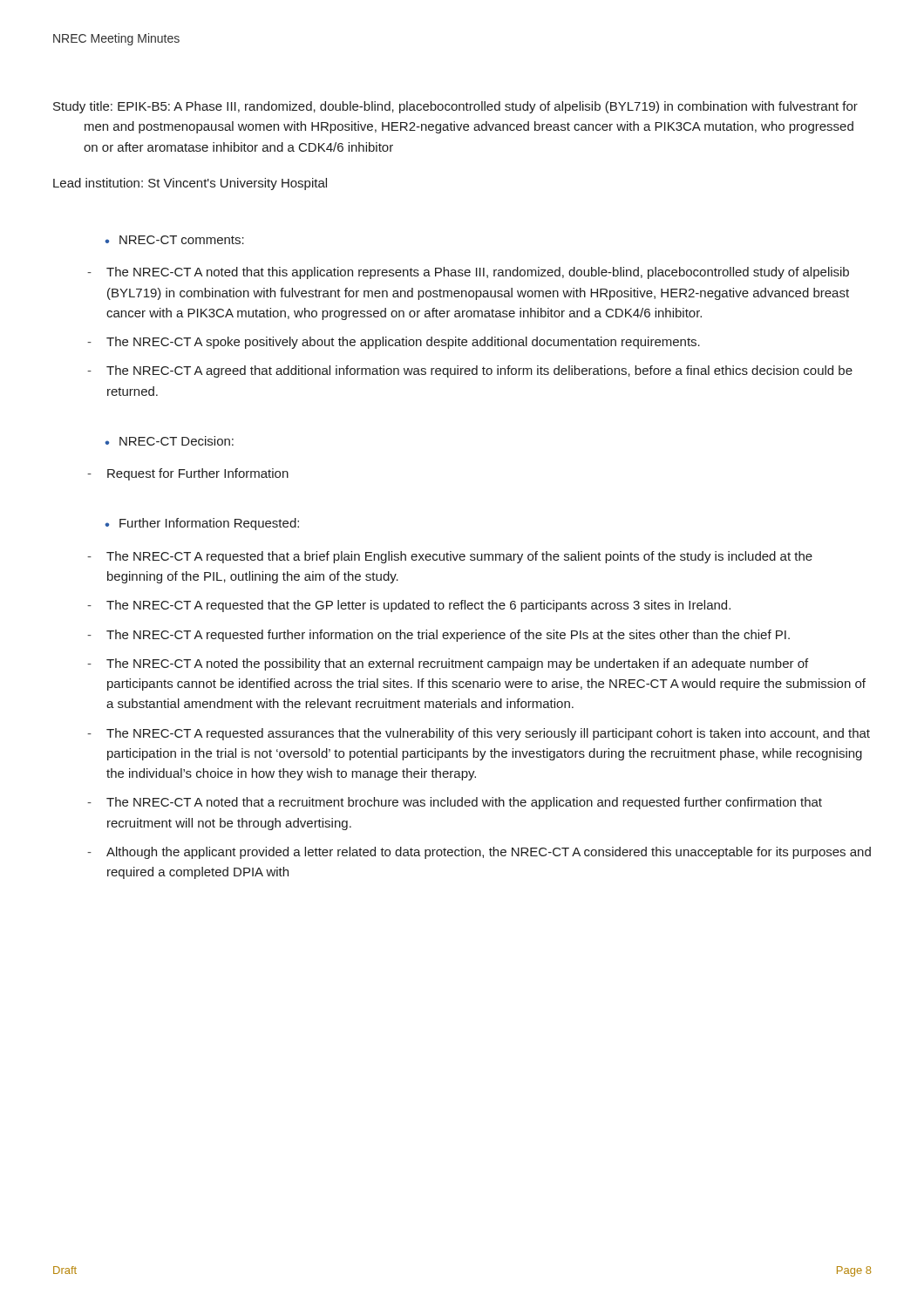The image size is (924, 1308).
Task: Select the list item that reads "- Although the applicant provided"
Action: coord(479,862)
